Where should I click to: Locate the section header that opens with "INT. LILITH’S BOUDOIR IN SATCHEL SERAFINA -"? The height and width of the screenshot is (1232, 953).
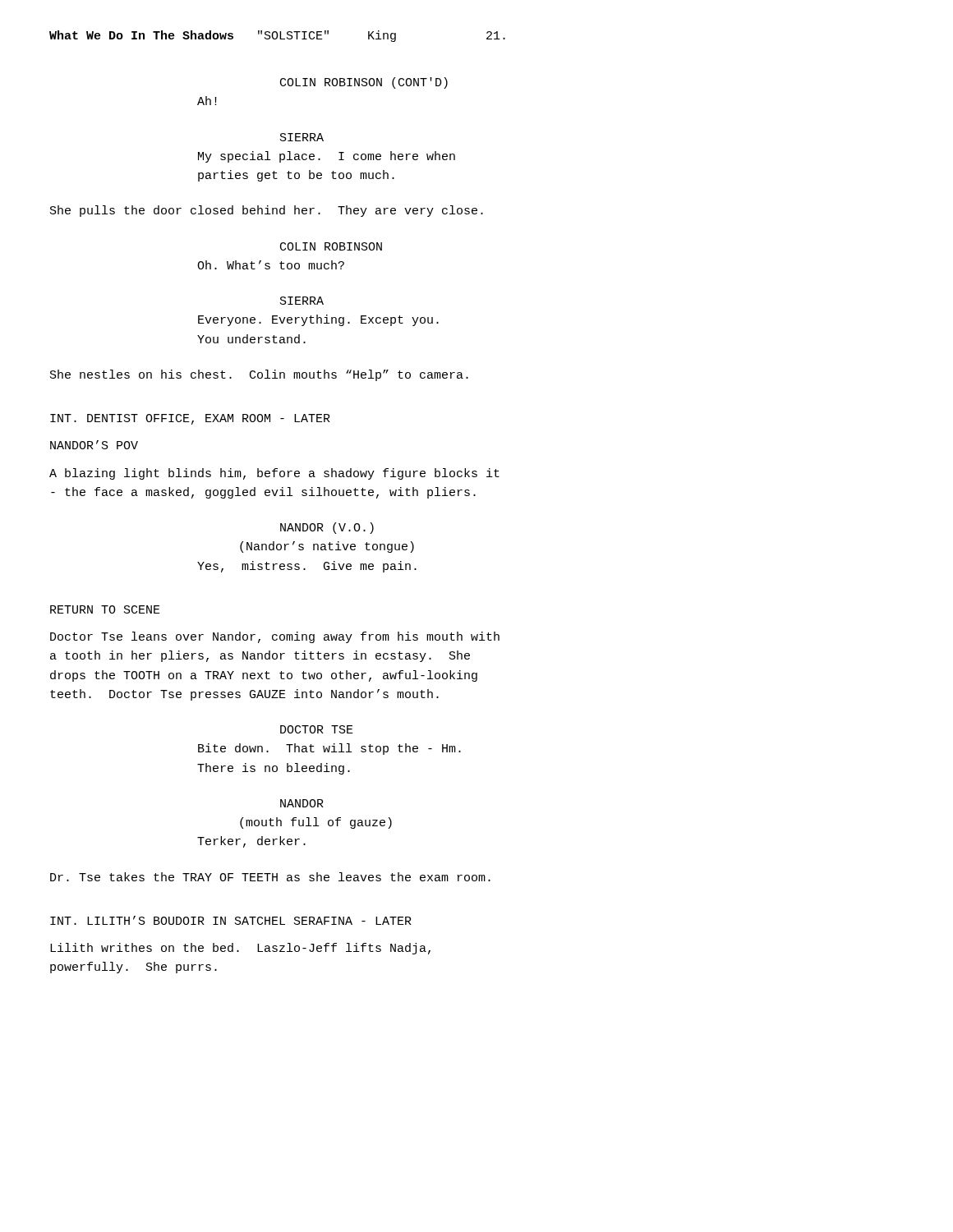coord(230,922)
